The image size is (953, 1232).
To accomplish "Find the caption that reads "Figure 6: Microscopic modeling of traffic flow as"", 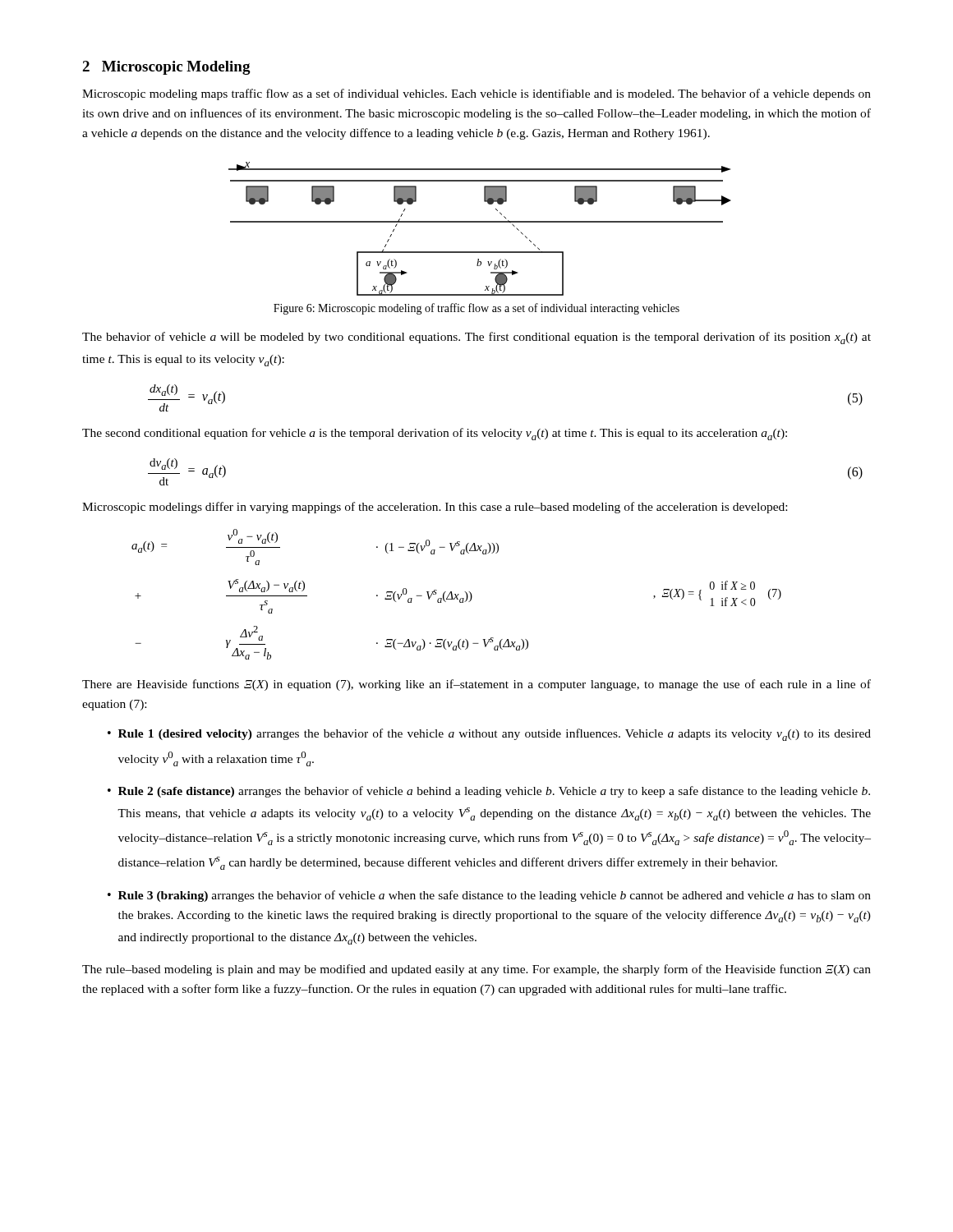I will pos(476,308).
